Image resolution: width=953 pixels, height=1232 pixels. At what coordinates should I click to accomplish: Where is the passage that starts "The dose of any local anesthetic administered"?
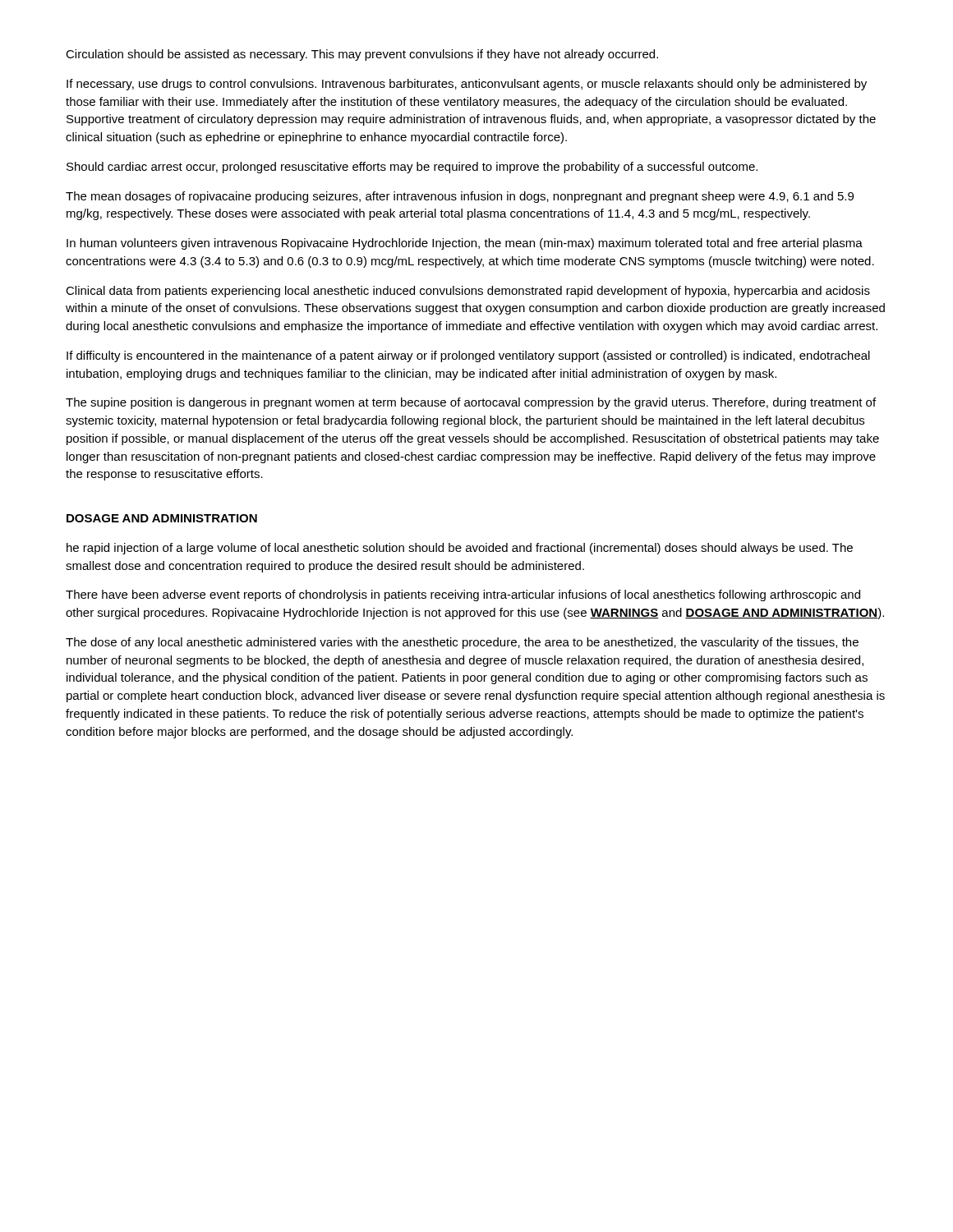click(x=475, y=686)
